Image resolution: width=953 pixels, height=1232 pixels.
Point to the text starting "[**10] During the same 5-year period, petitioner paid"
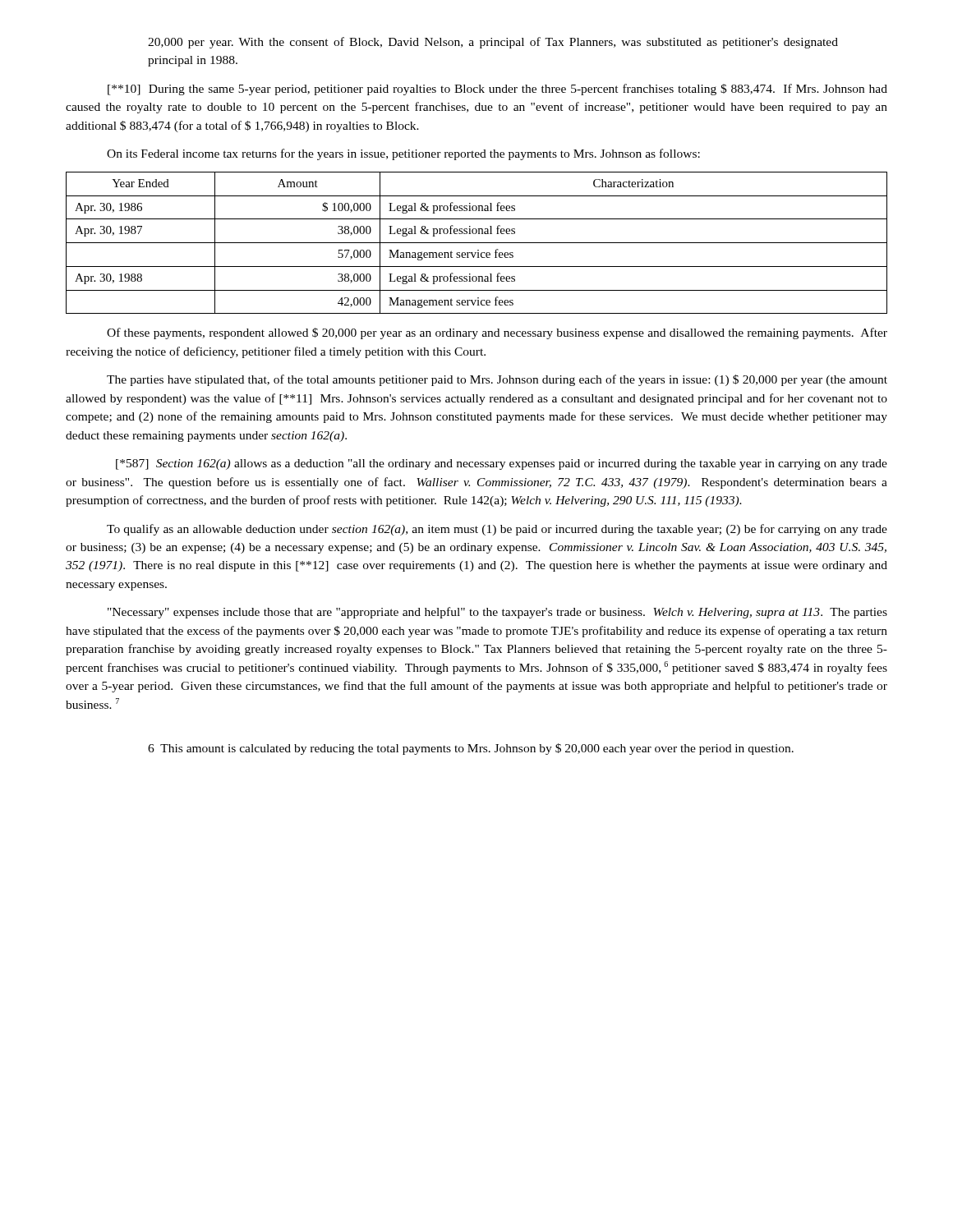pyautogui.click(x=476, y=107)
